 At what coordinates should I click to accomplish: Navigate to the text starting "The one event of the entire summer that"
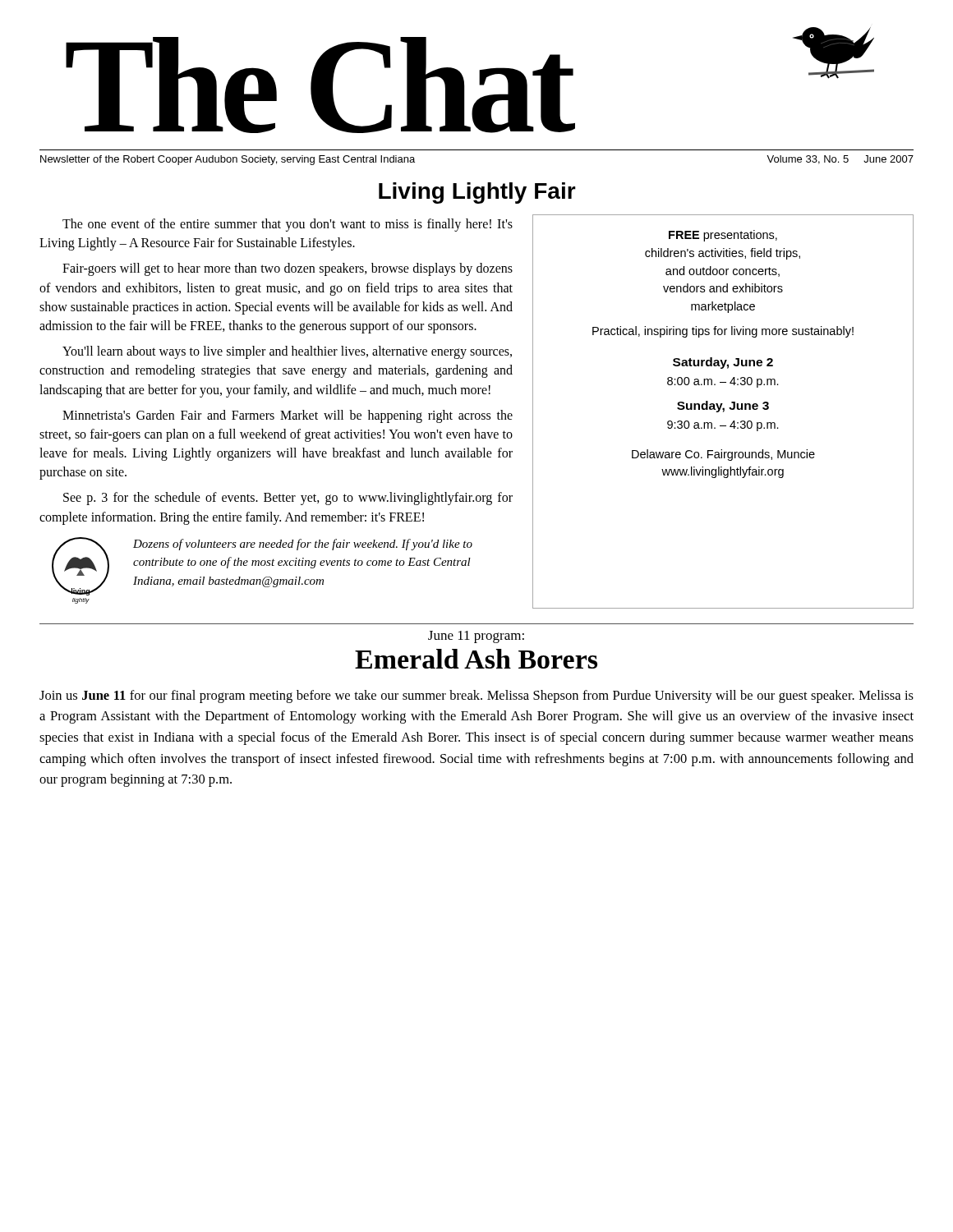(276, 233)
